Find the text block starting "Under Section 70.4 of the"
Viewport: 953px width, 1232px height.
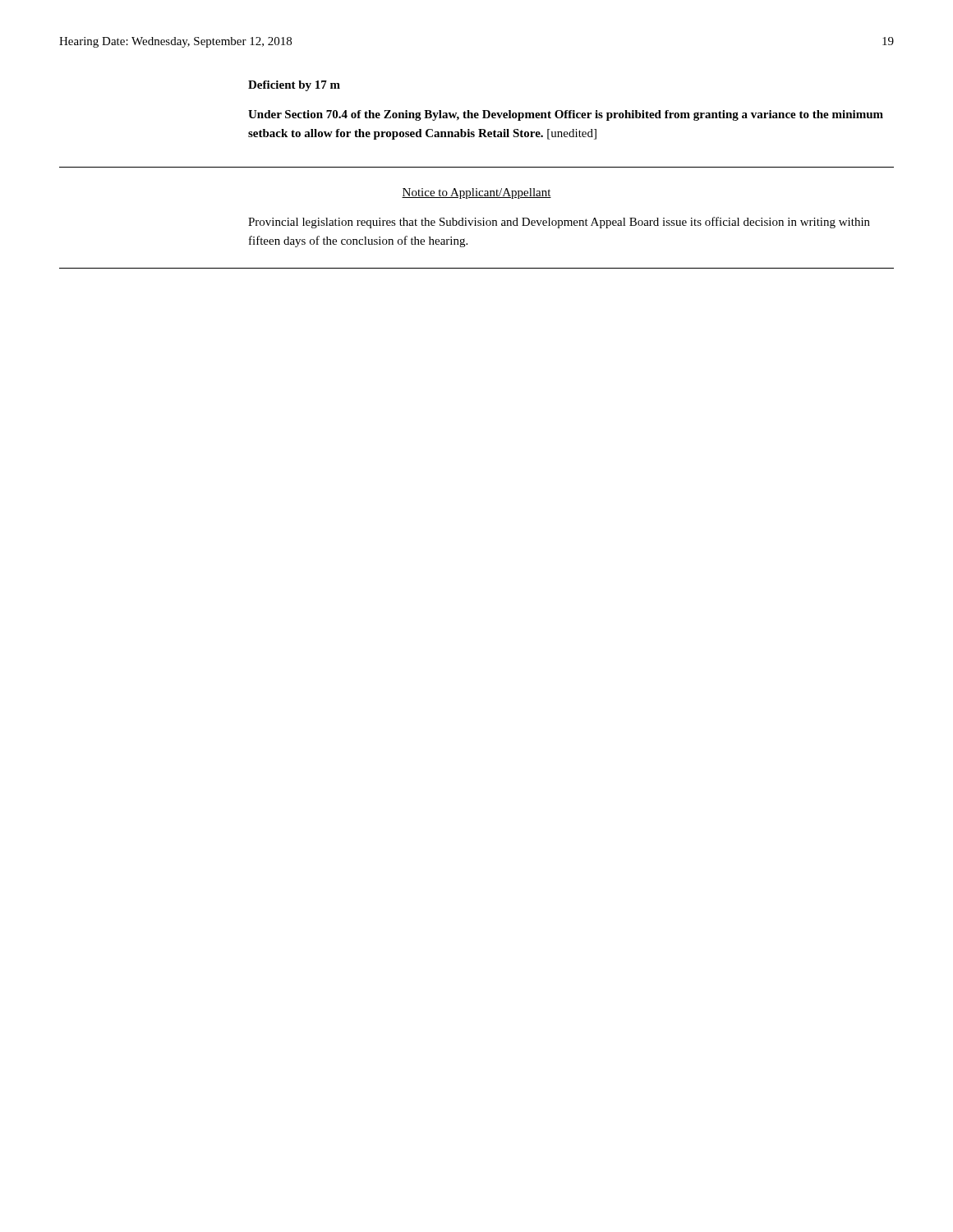pyautogui.click(x=566, y=123)
